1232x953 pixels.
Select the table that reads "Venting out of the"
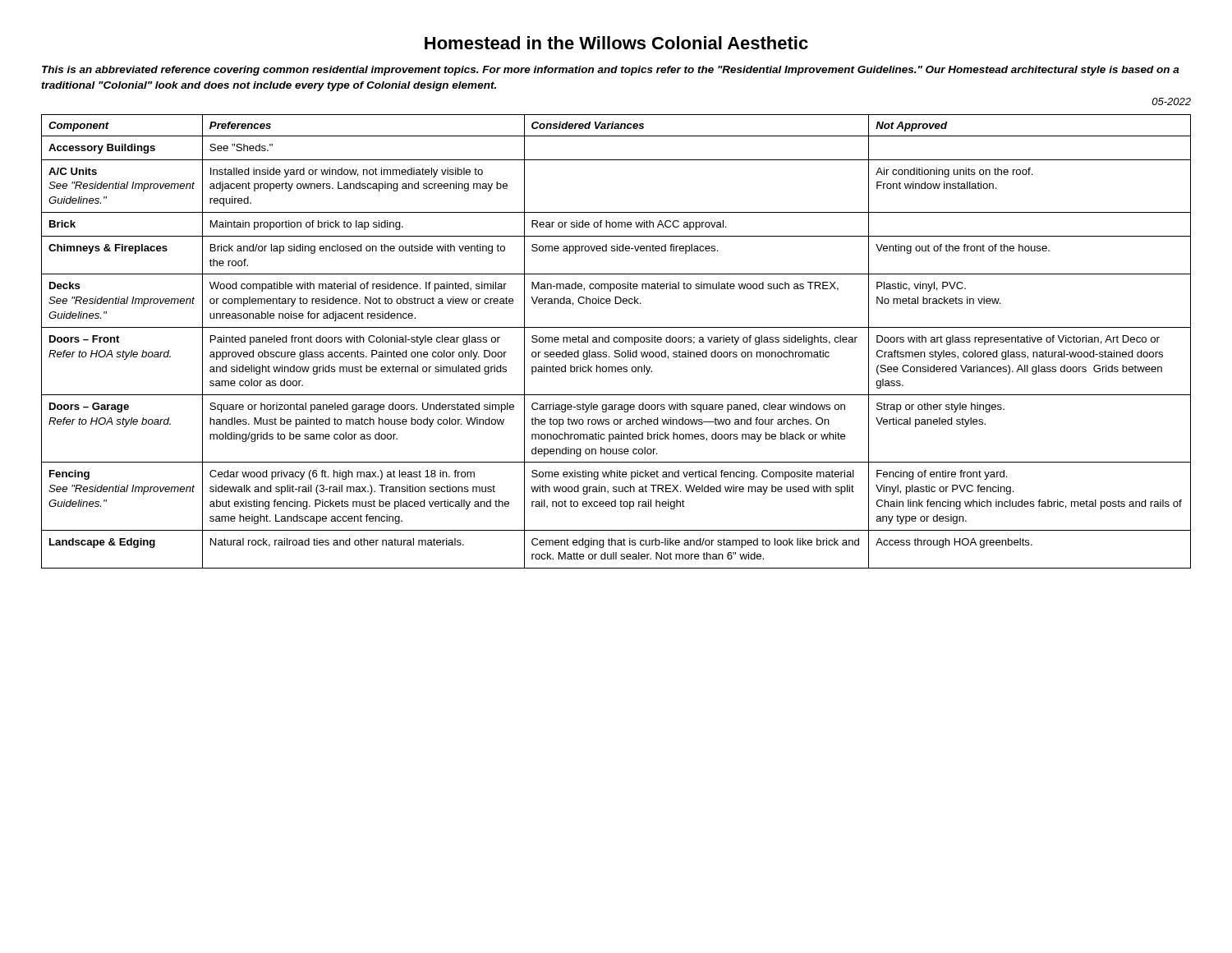tap(616, 341)
